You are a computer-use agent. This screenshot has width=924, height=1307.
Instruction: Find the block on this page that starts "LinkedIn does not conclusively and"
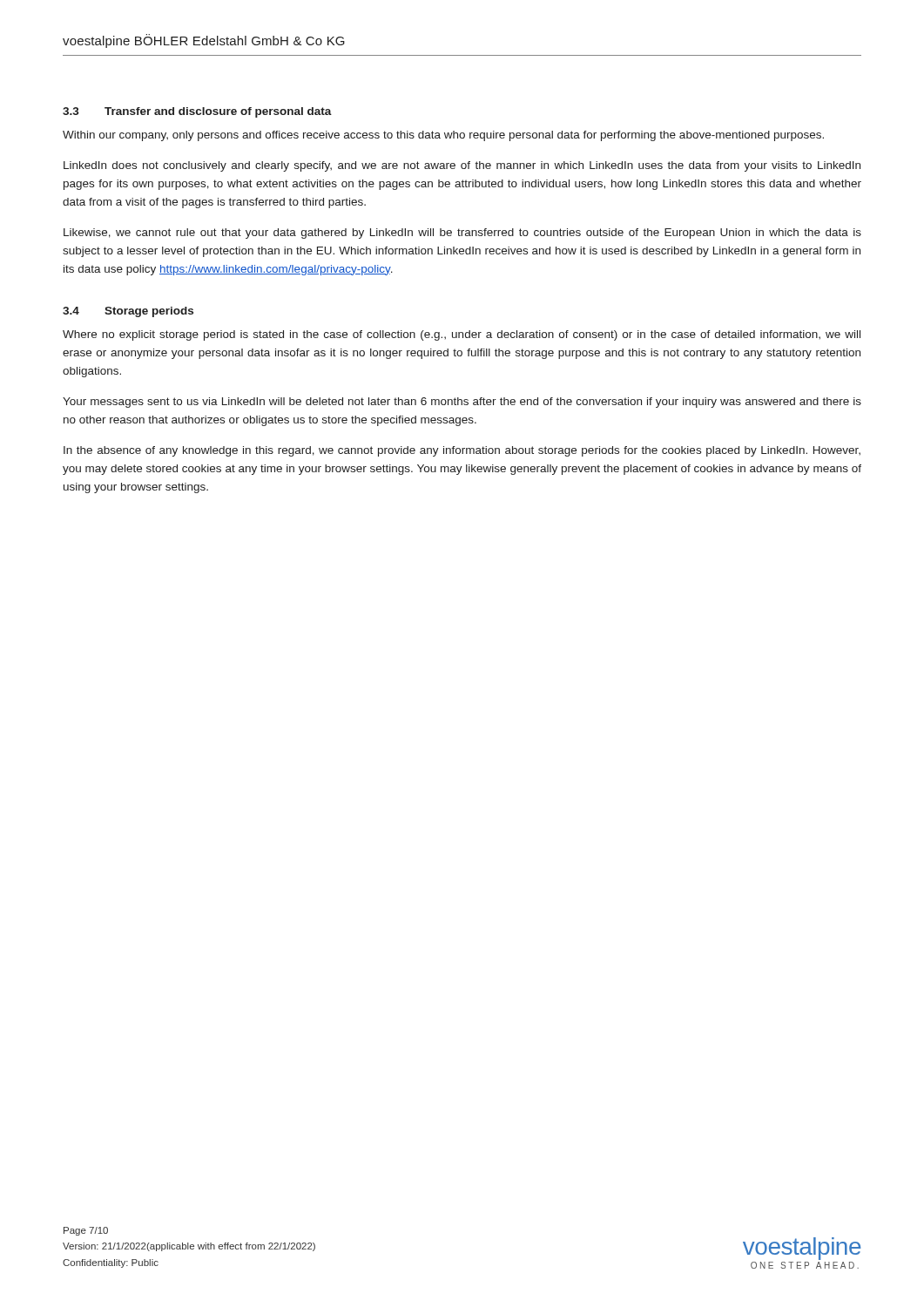[462, 183]
